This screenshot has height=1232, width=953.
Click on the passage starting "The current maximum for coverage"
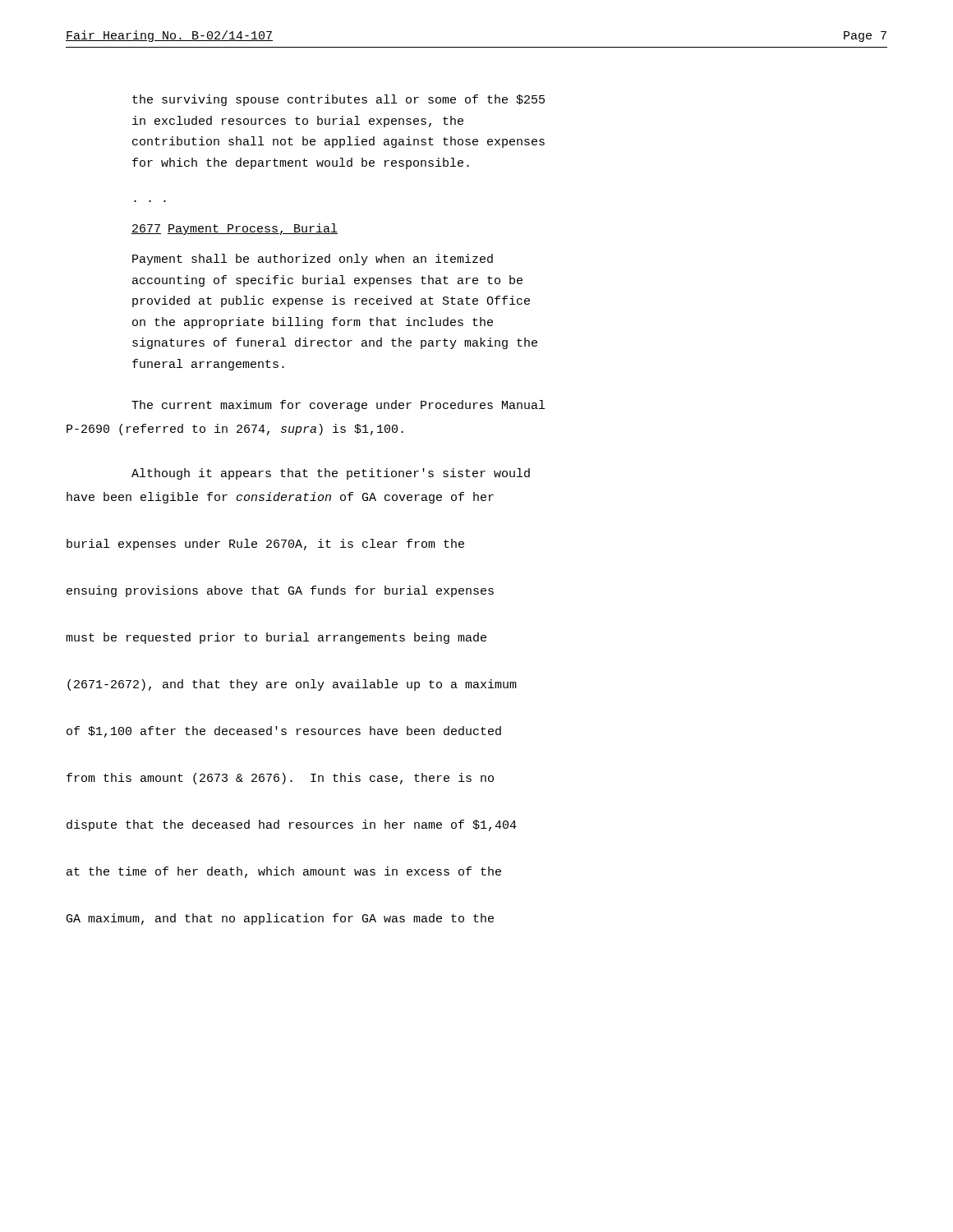[x=339, y=406]
